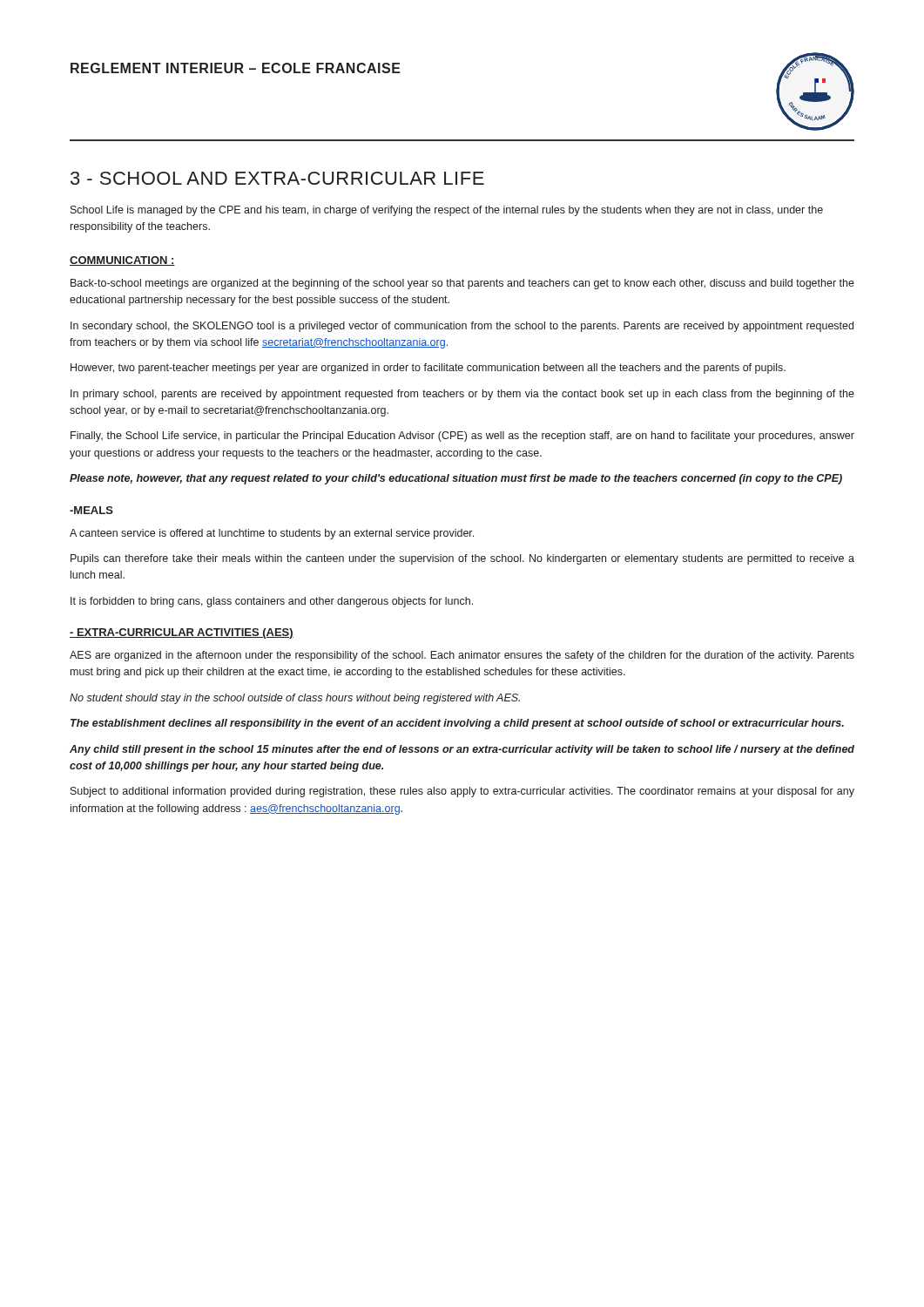
Task: Select the logo
Action: [815, 91]
